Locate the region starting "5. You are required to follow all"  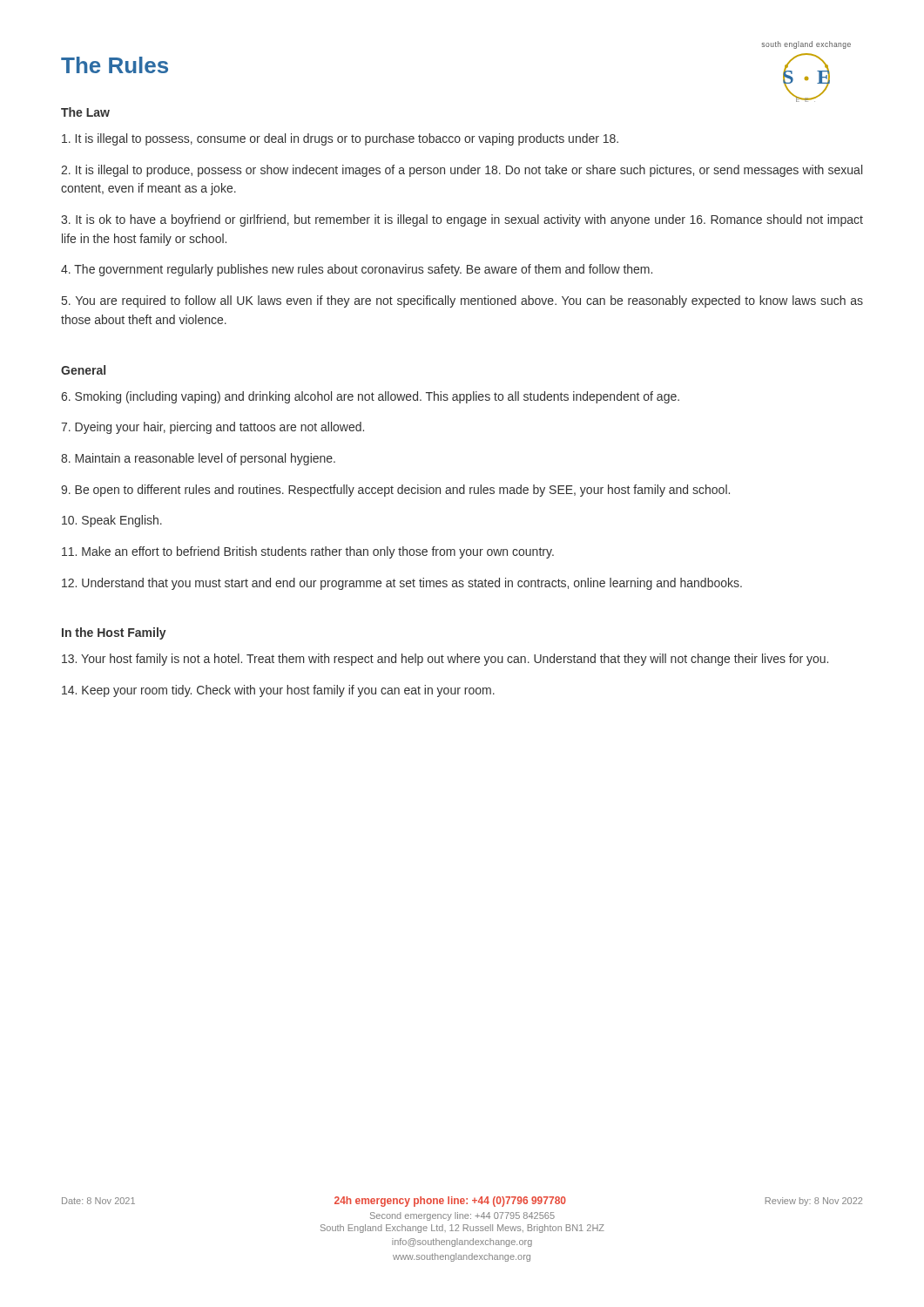pos(462,310)
